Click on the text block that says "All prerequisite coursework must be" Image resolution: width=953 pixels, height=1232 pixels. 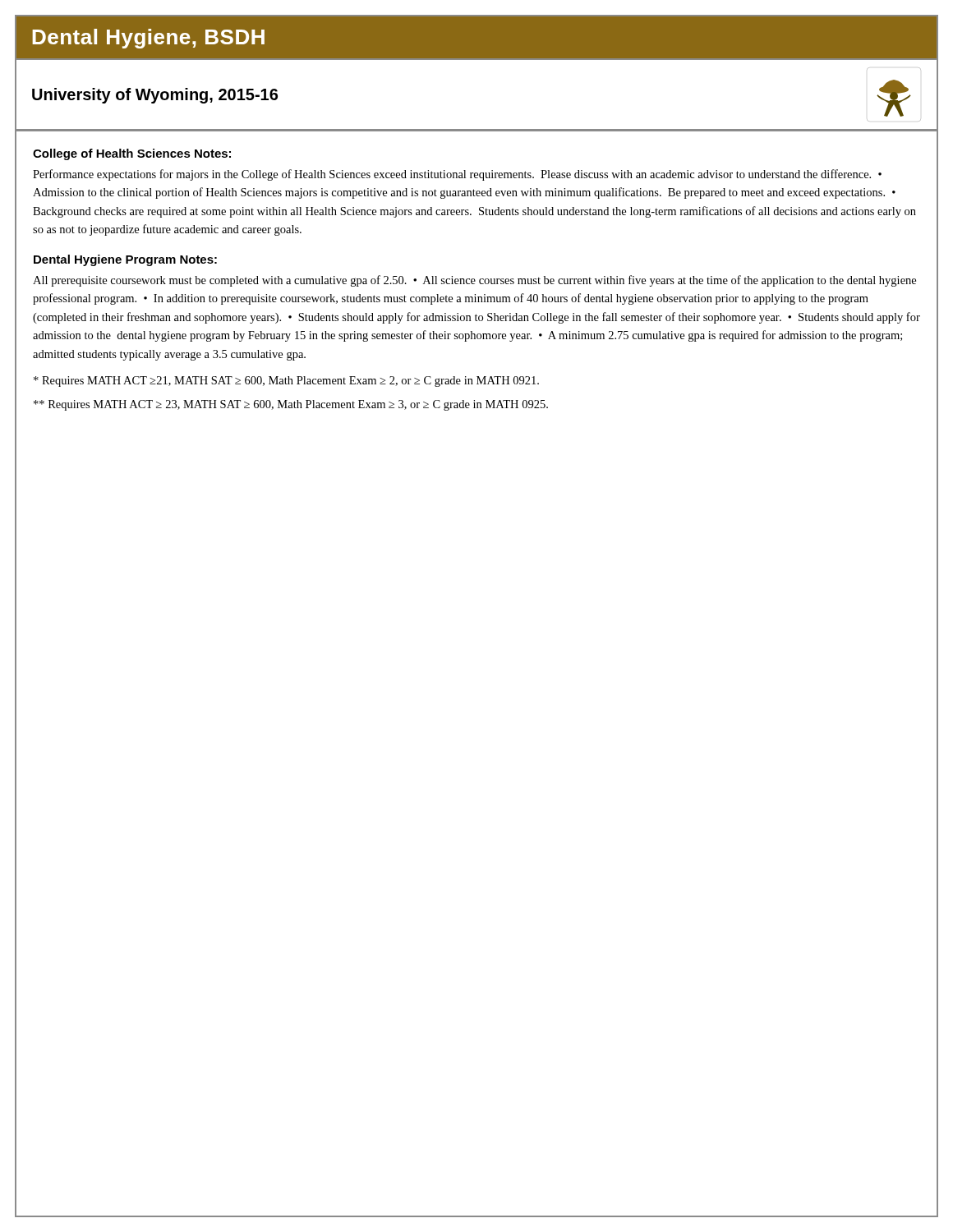pyautogui.click(x=476, y=317)
